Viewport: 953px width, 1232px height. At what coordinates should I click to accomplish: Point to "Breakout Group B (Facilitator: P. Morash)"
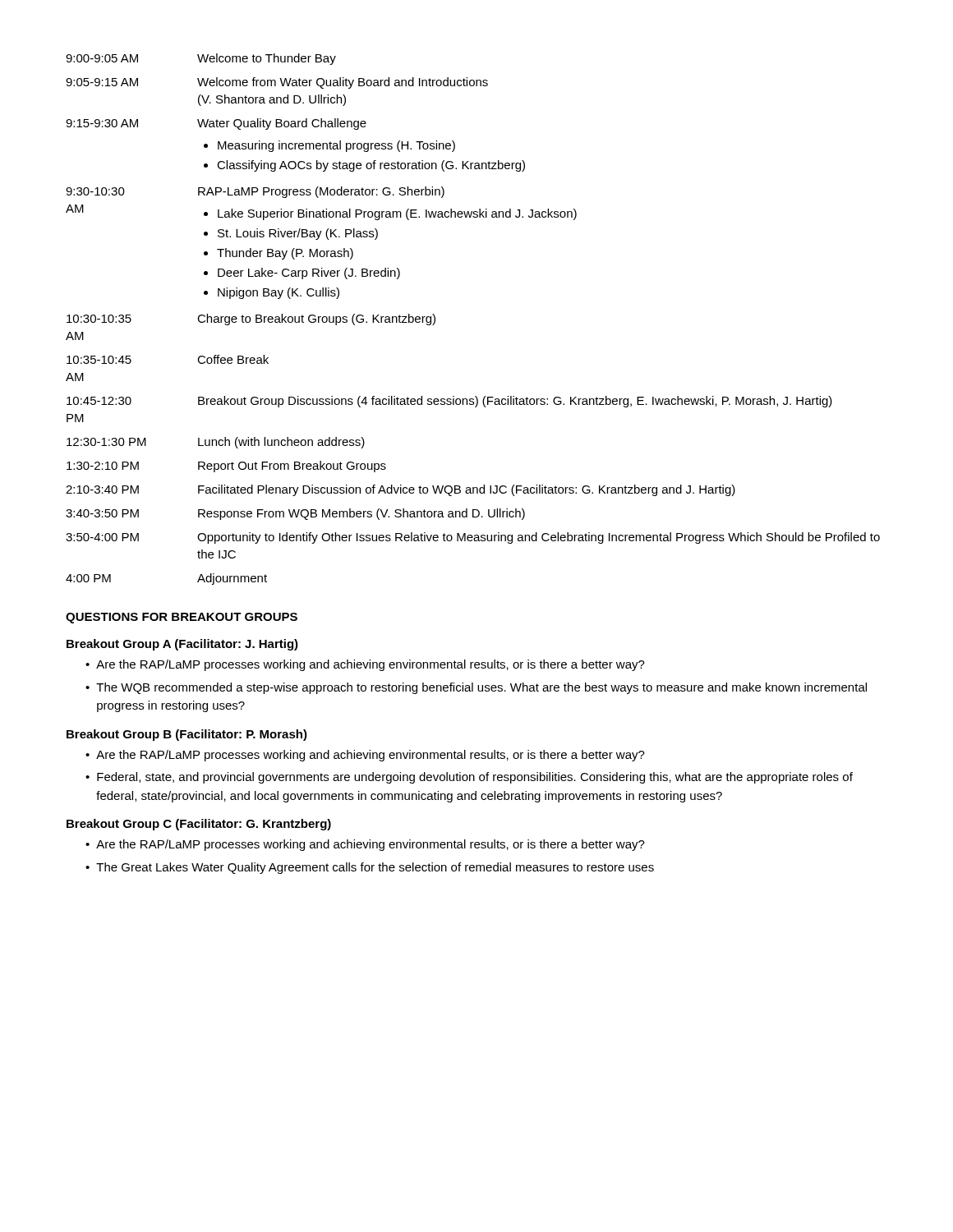(187, 733)
